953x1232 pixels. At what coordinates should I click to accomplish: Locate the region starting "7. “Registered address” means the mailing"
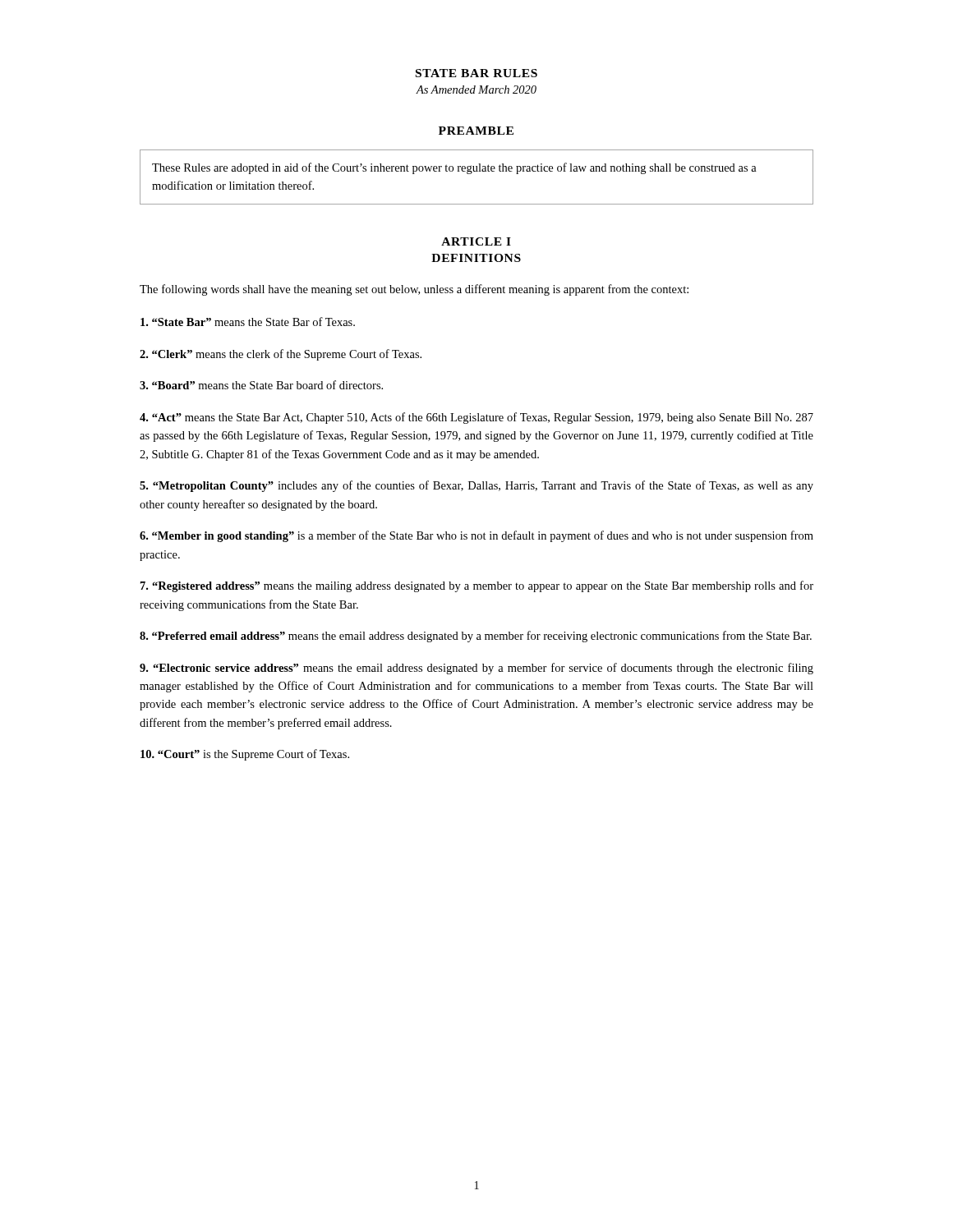(x=476, y=595)
